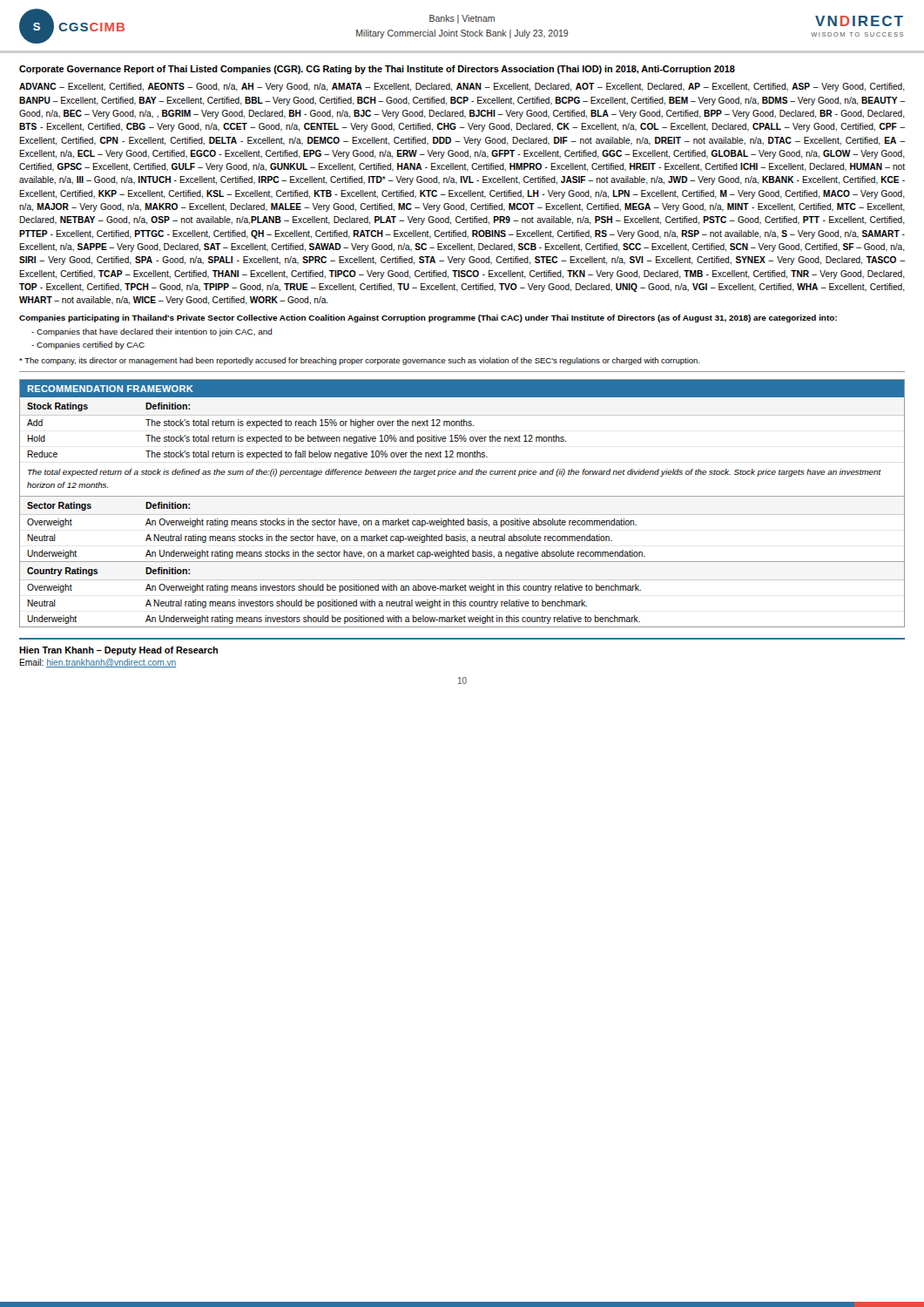Locate the list item with the text "Companies that have declared their intention to"
This screenshot has height=1307, width=924.
click(152, 332)
